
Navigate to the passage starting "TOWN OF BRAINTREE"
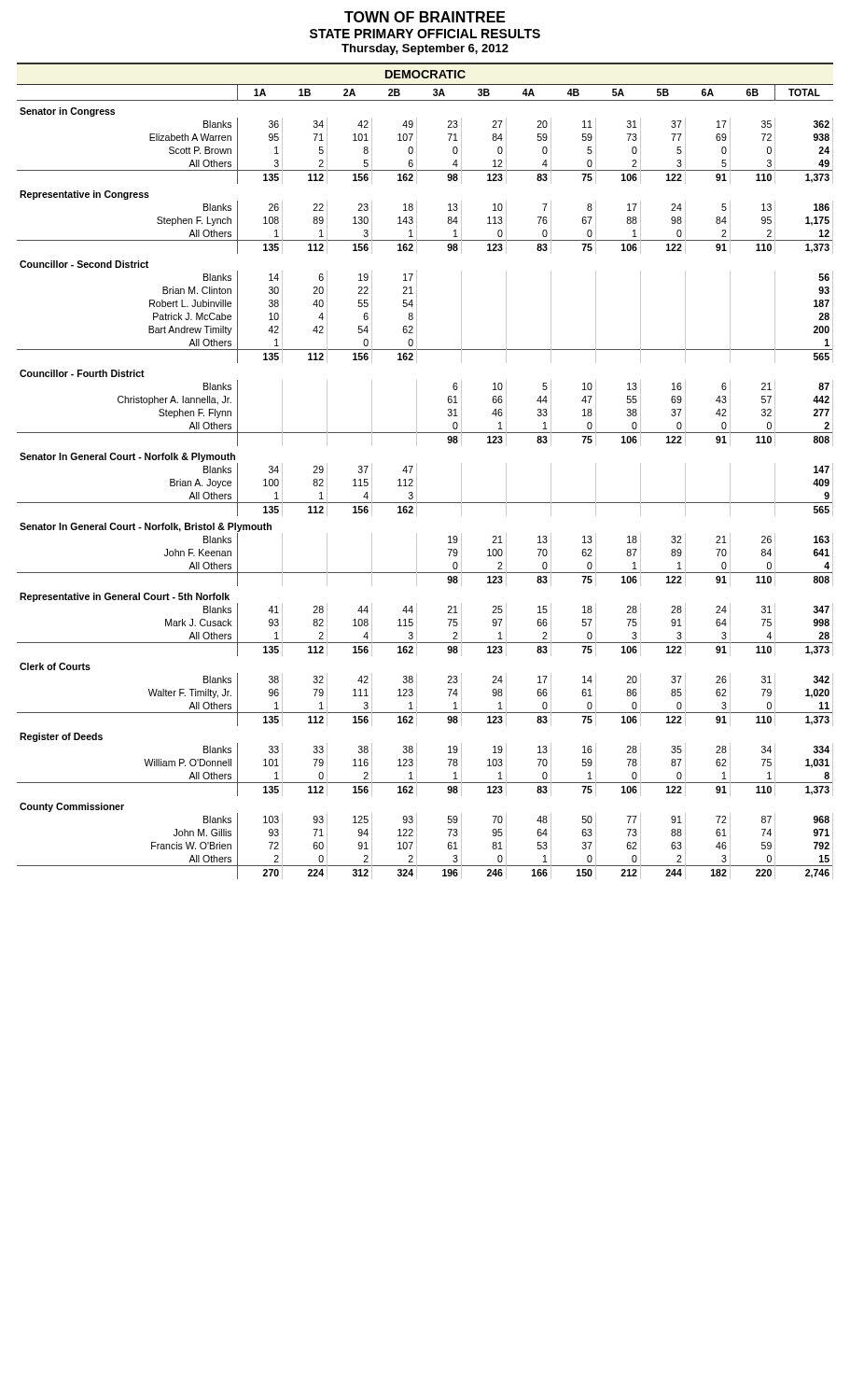tap(425, 32)
